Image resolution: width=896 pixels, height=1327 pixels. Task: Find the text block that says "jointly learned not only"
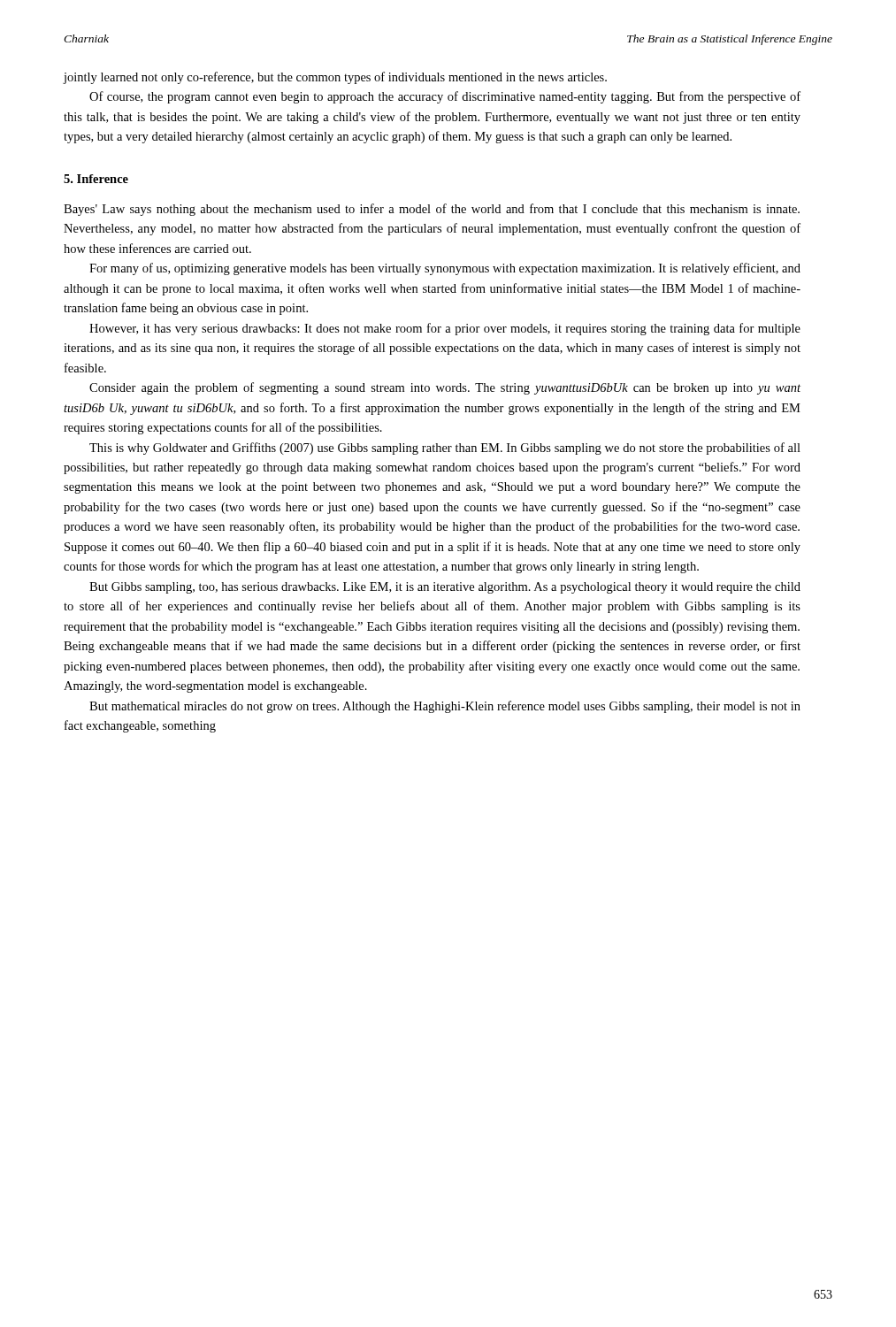(432, 107)
